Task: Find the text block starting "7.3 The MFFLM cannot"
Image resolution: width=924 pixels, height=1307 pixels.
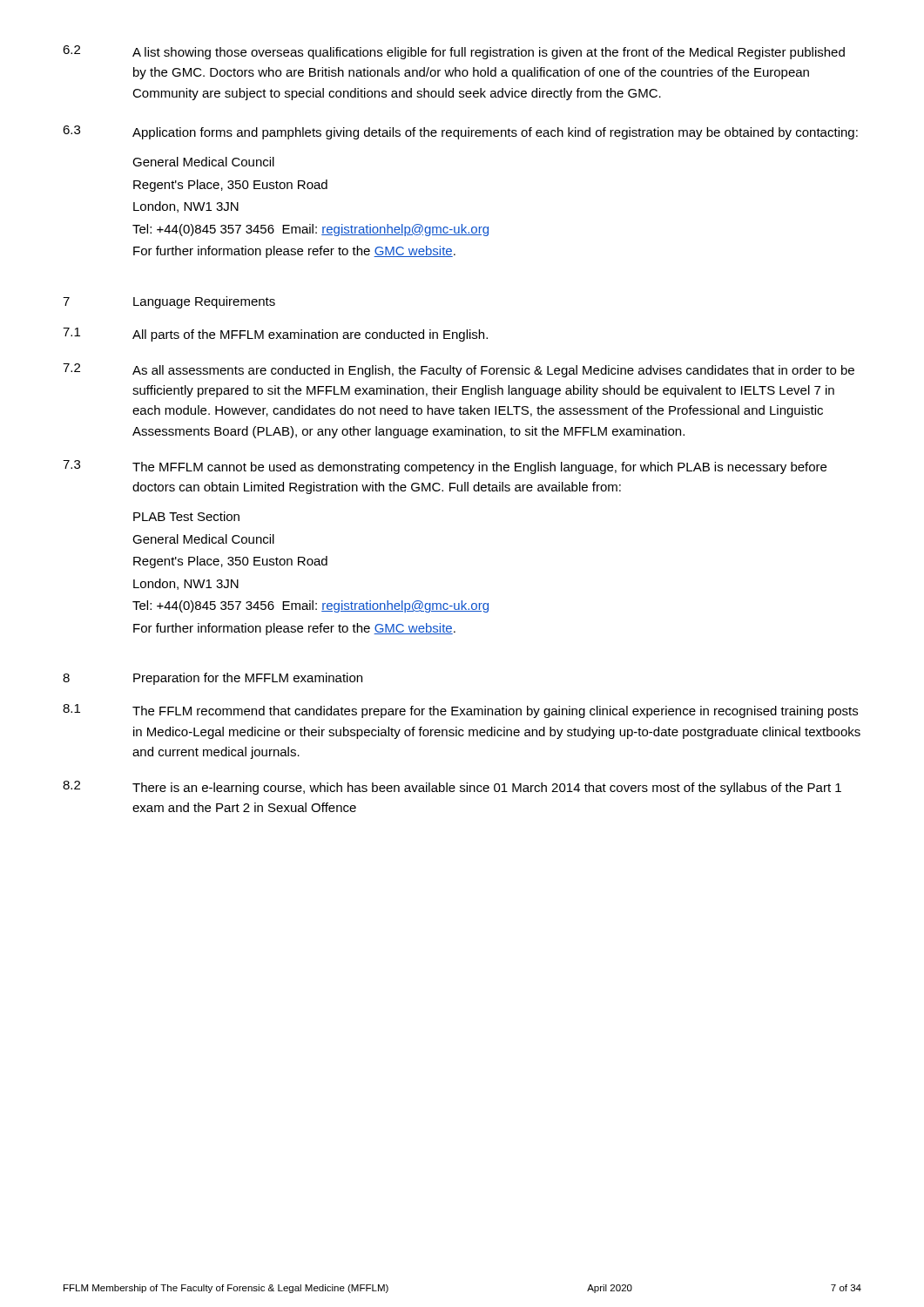Action: [462, 477]
